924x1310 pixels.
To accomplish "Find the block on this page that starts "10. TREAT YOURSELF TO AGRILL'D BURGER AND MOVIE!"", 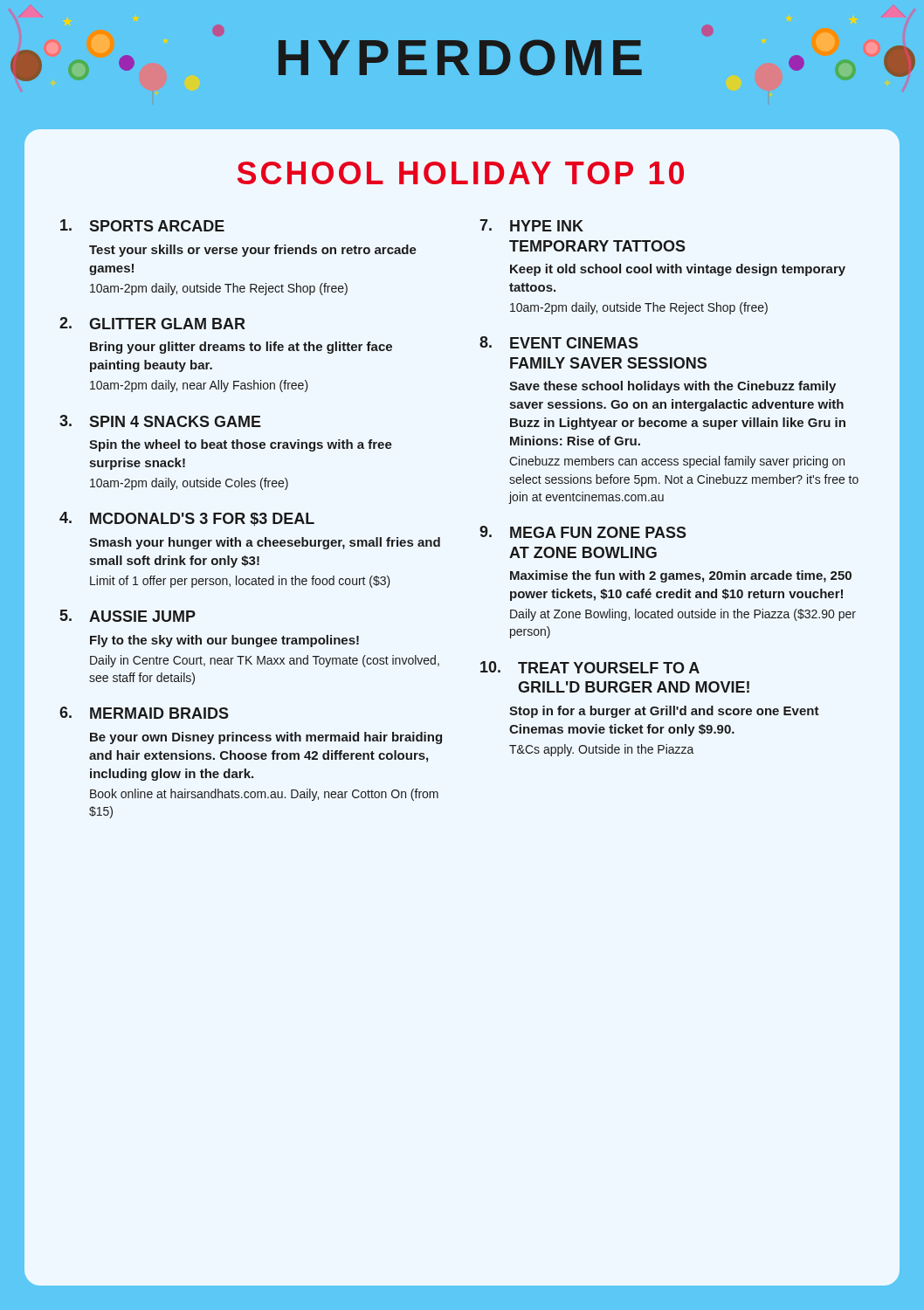I will pos(672,708).
